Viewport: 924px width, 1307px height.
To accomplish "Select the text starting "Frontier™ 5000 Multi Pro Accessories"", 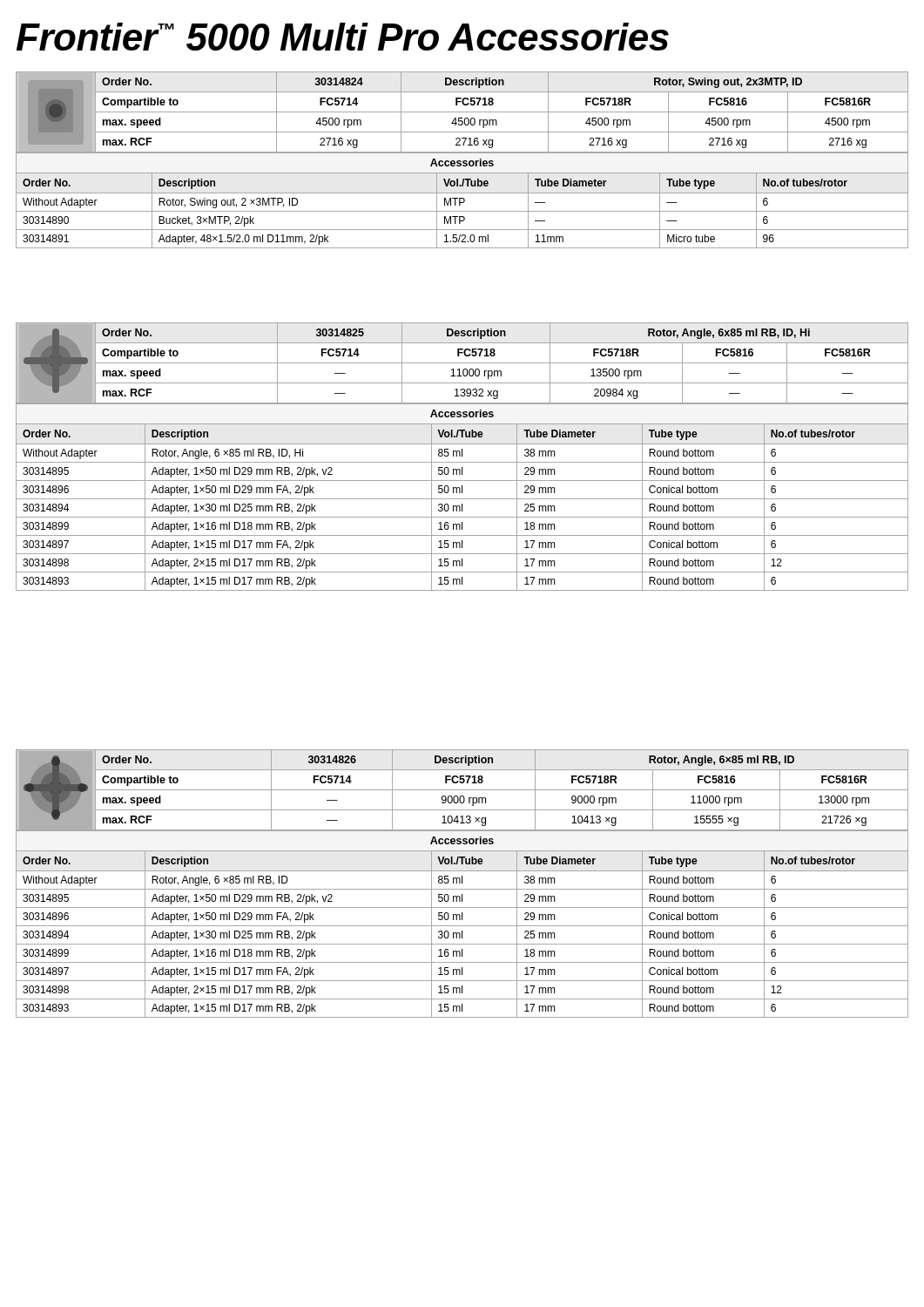I will 343,37.
